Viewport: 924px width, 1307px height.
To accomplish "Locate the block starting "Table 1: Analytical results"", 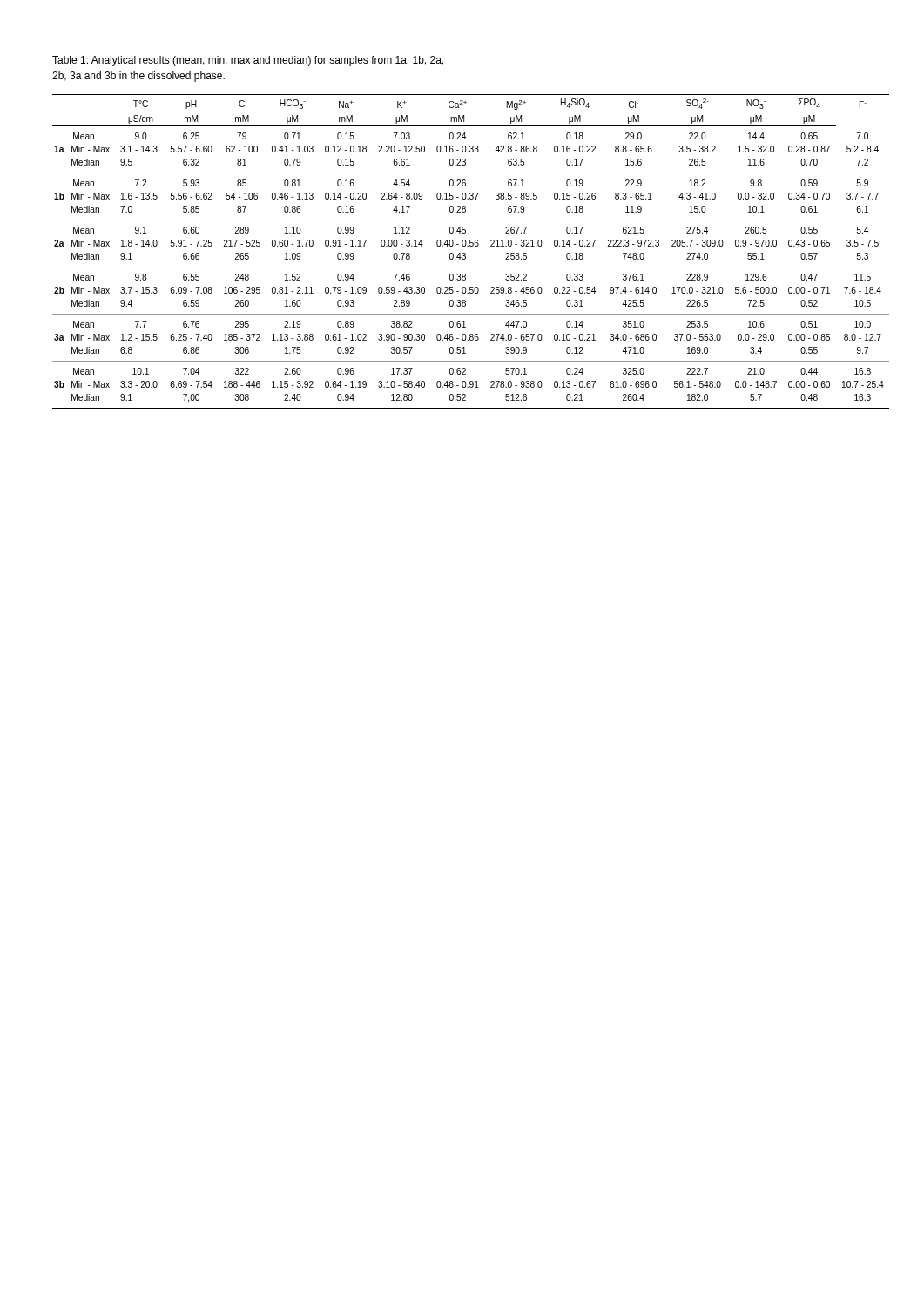I will 248,68.
